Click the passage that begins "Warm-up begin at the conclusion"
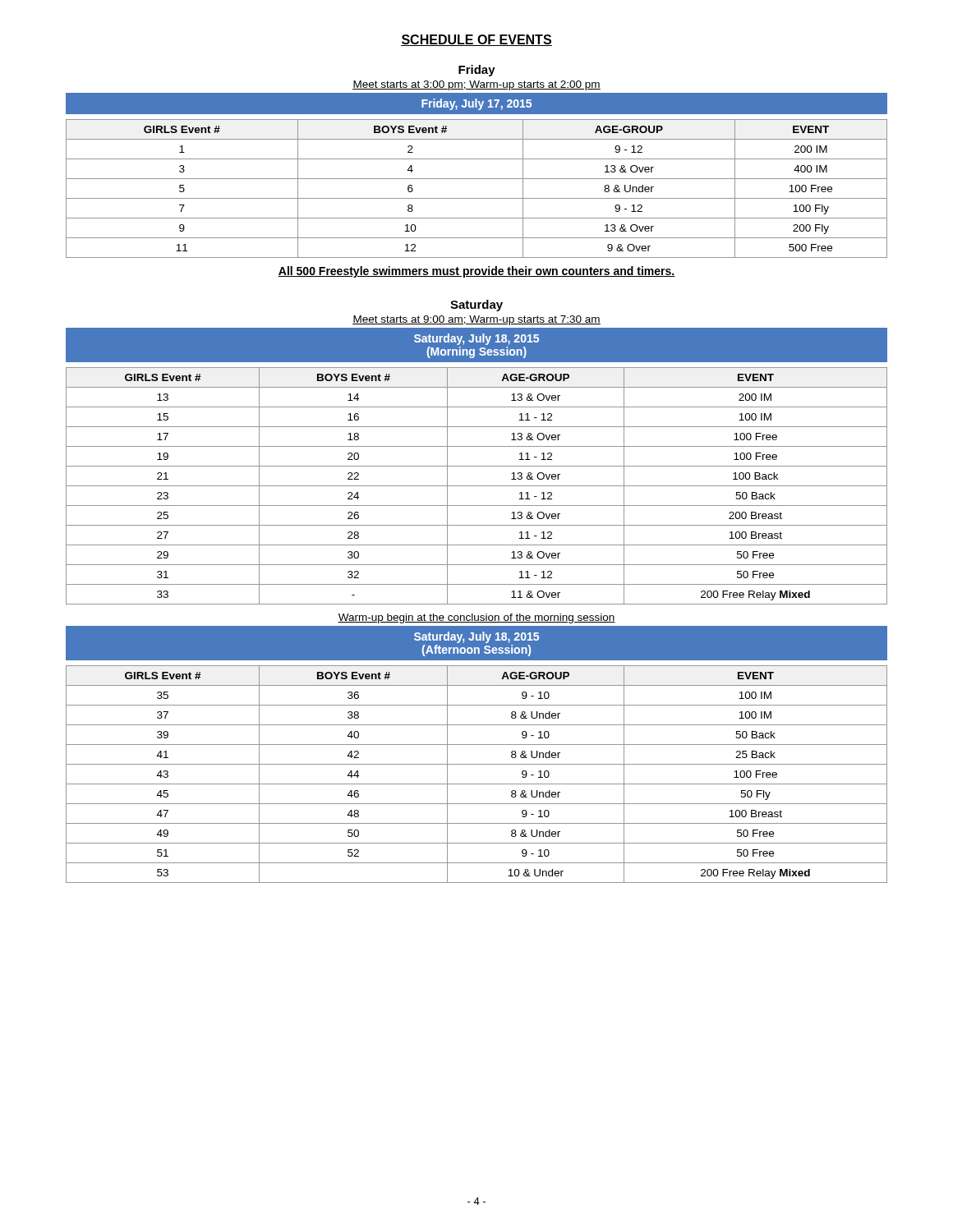Viewport: 953px width, 1232px height. point(476,617)
